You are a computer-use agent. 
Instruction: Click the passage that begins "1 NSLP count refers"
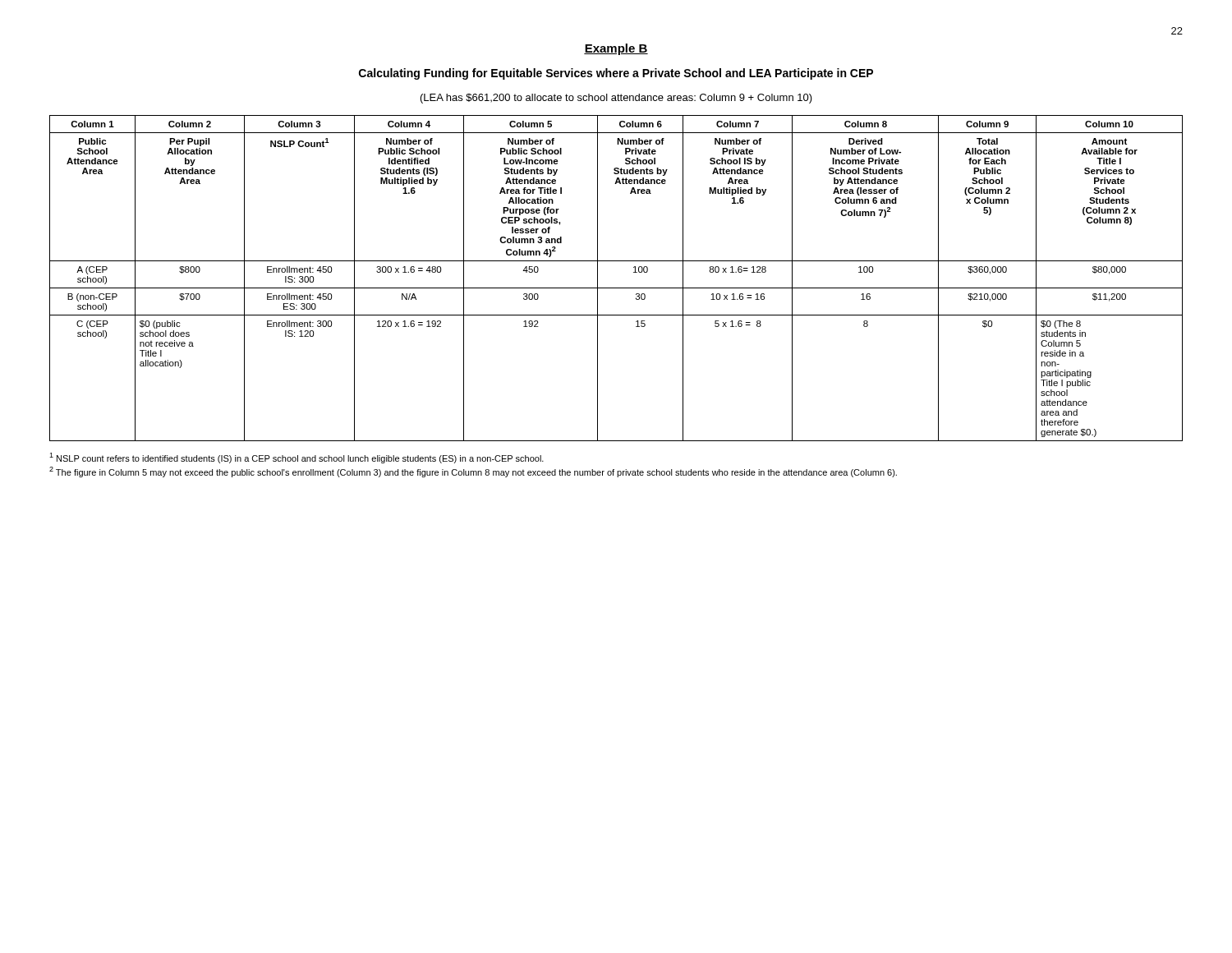coord(297,458)
